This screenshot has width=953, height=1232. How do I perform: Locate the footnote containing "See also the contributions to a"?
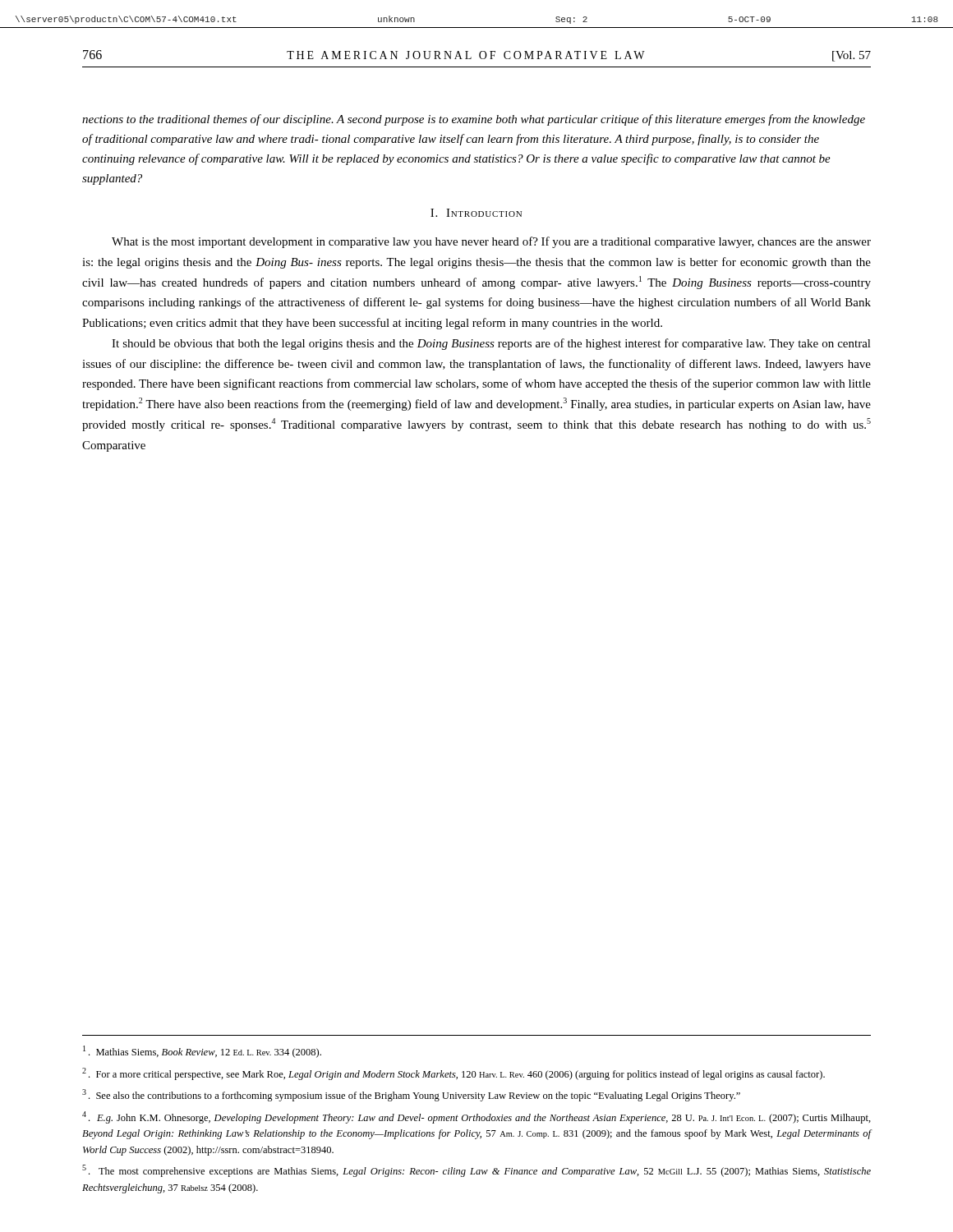click(x=411, y=1095)
